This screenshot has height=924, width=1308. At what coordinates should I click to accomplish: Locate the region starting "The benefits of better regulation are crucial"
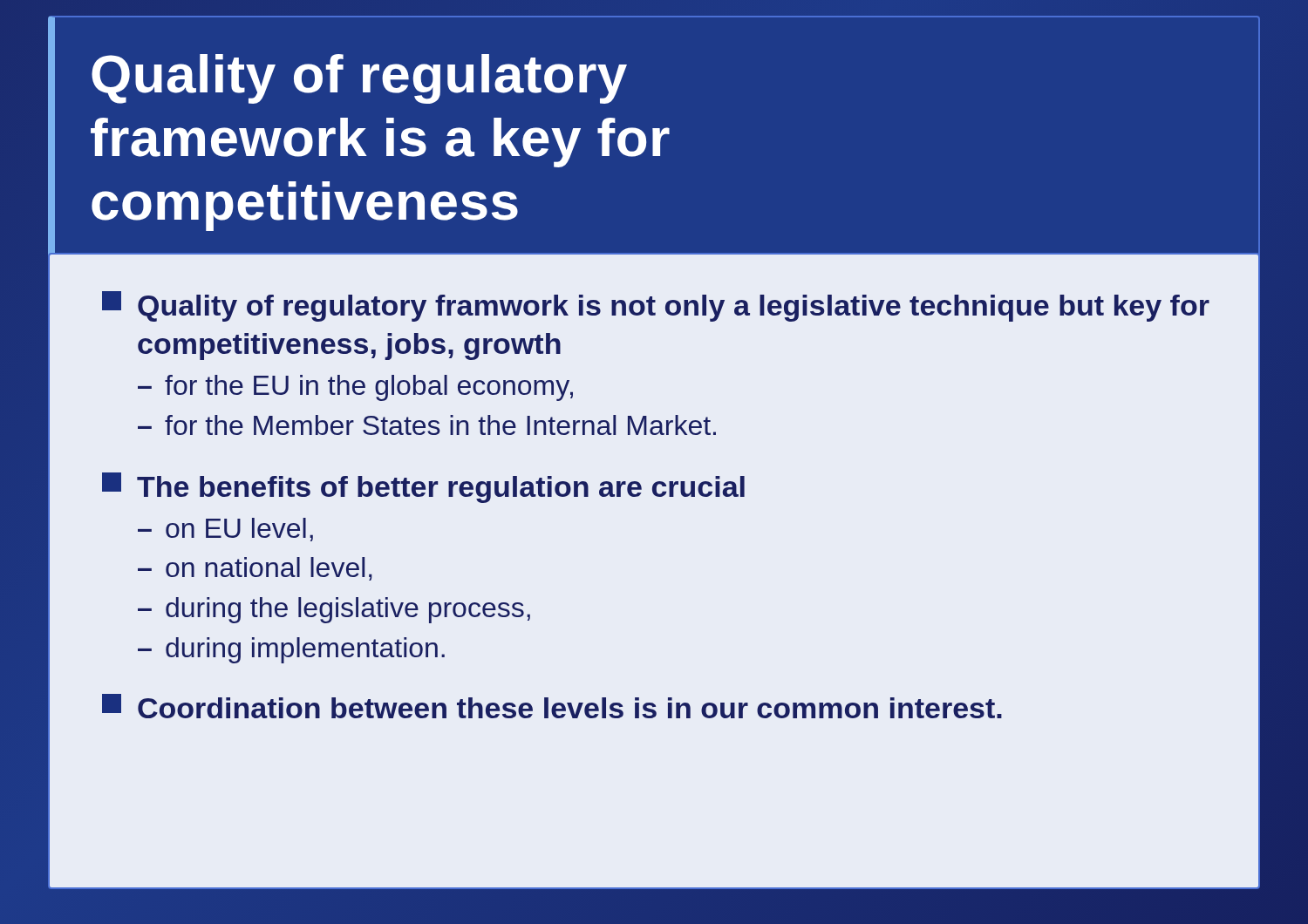[x=423, y=488]
